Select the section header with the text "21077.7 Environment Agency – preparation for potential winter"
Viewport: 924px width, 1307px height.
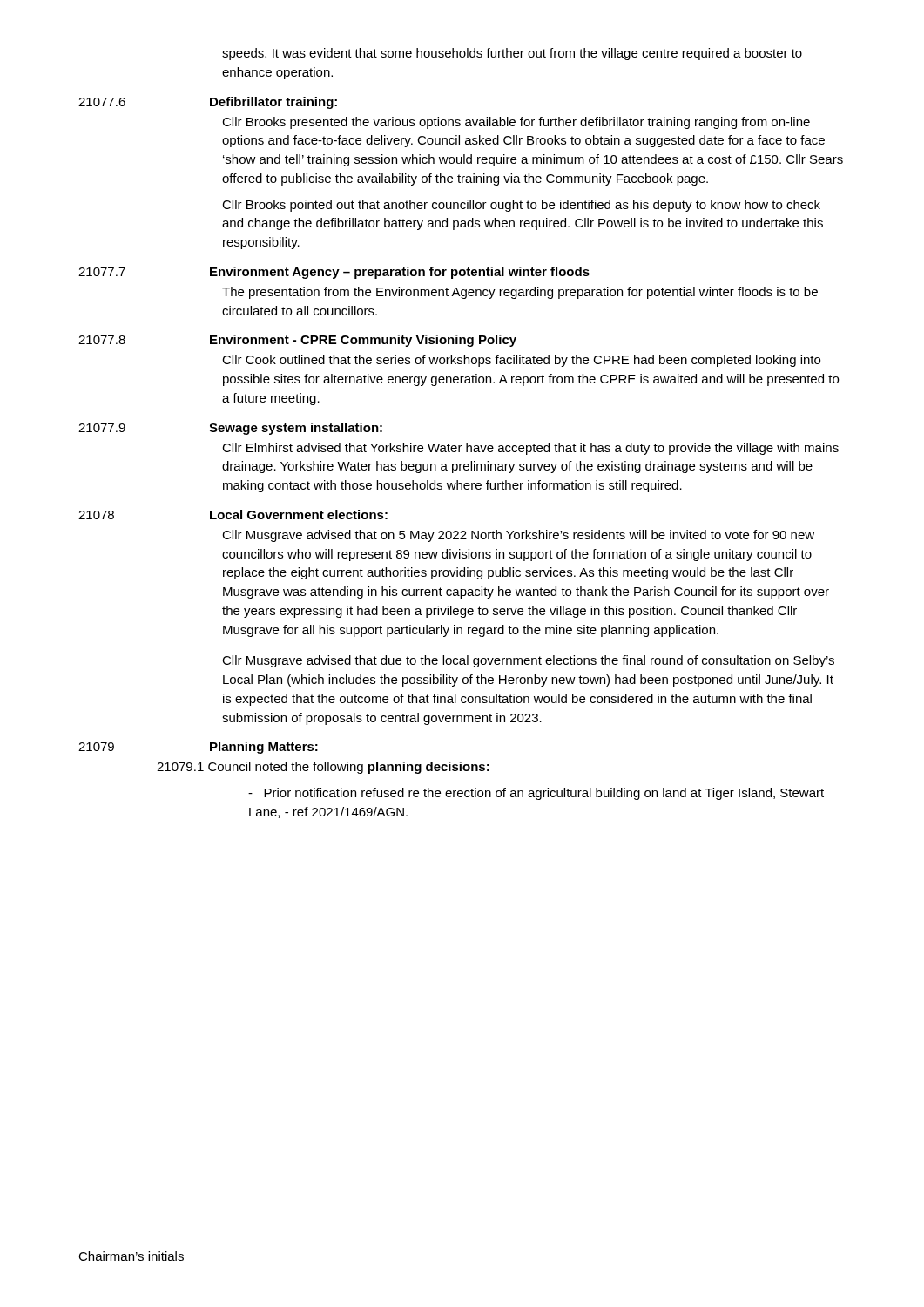pos(334,271)
